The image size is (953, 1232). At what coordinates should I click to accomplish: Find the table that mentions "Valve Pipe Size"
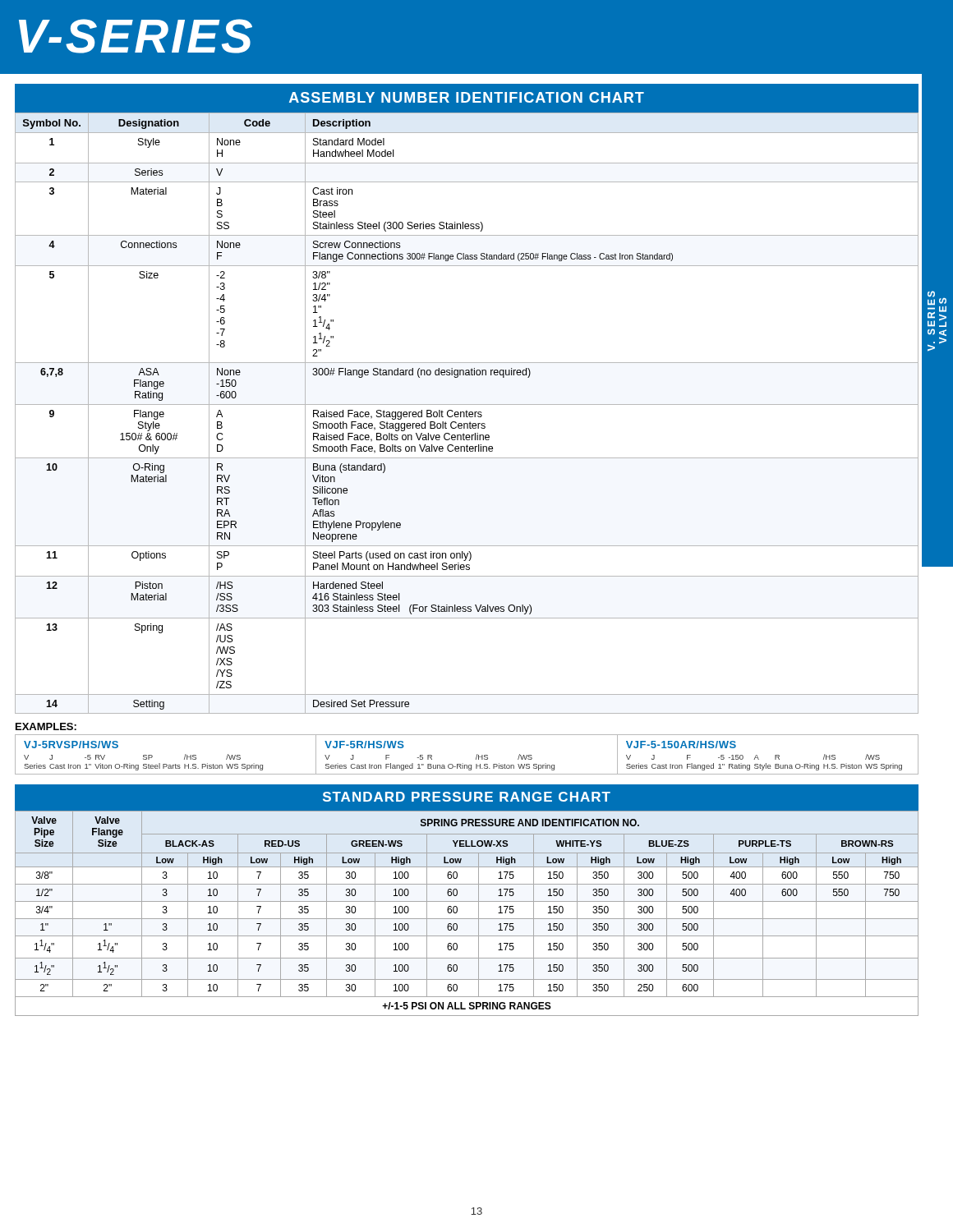(x=467, y=913)
